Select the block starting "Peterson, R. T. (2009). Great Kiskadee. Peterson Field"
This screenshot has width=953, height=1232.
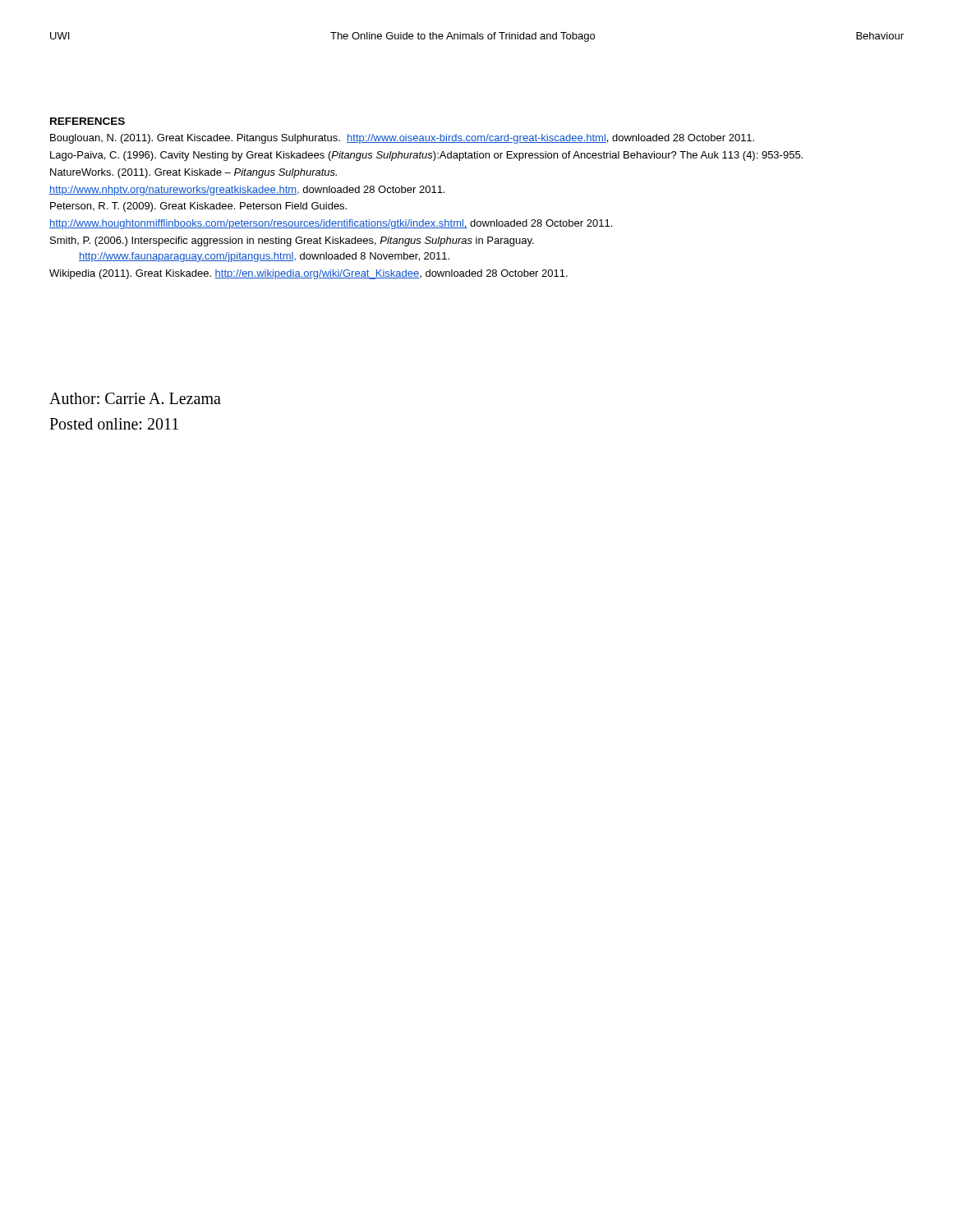199,206
